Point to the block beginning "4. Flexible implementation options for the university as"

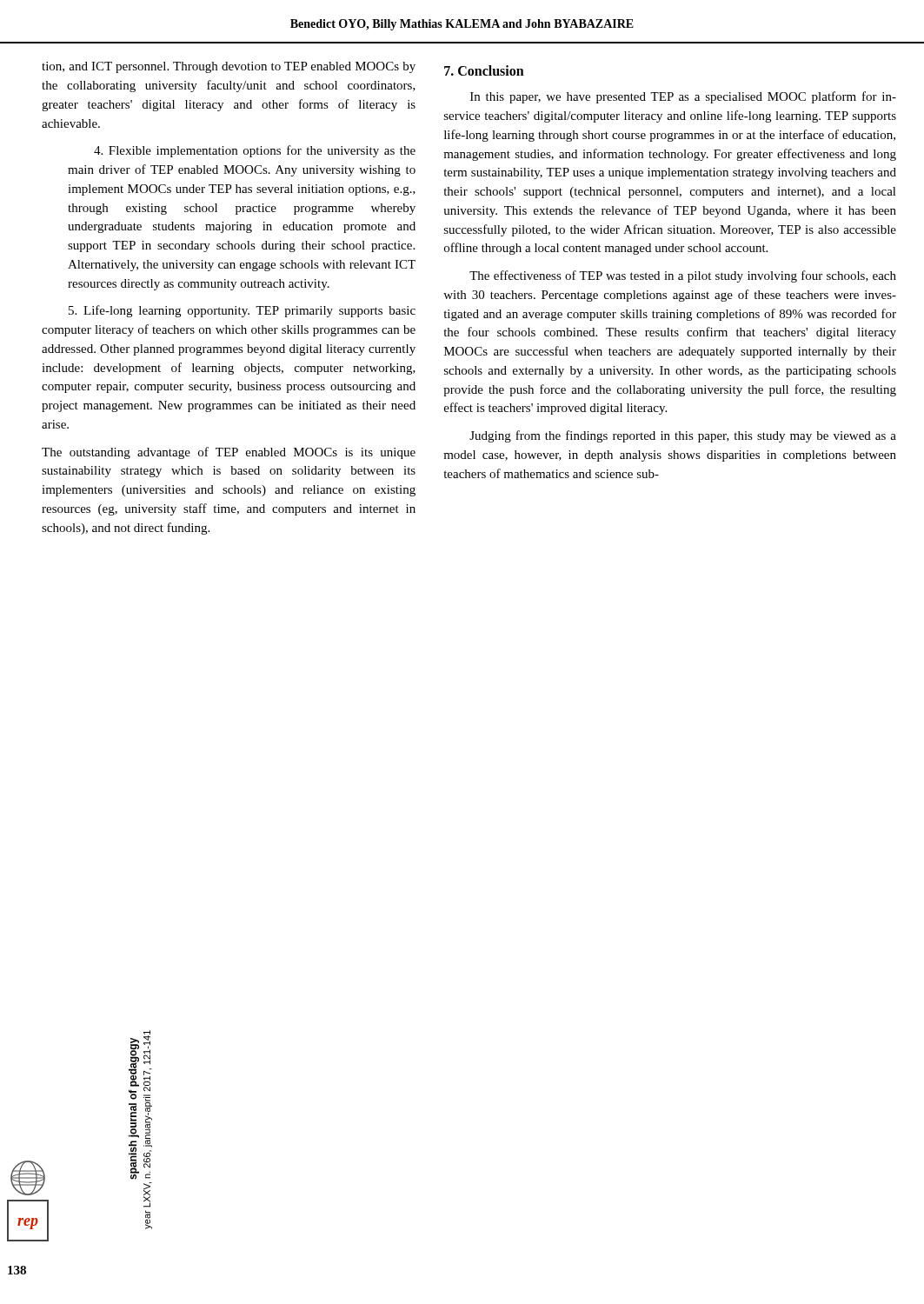[229, 218]
